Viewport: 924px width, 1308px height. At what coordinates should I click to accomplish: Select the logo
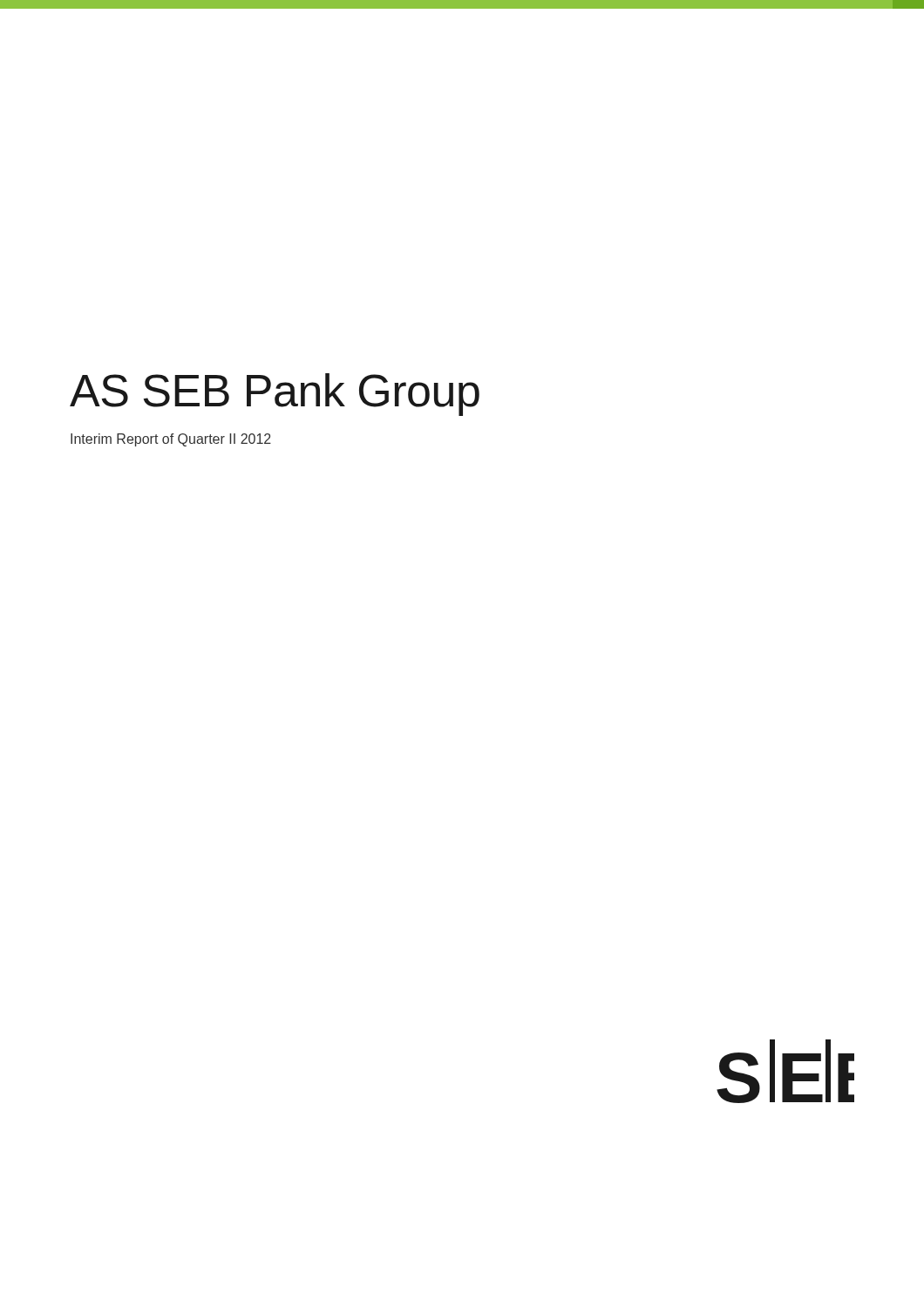click(785, 1075)
